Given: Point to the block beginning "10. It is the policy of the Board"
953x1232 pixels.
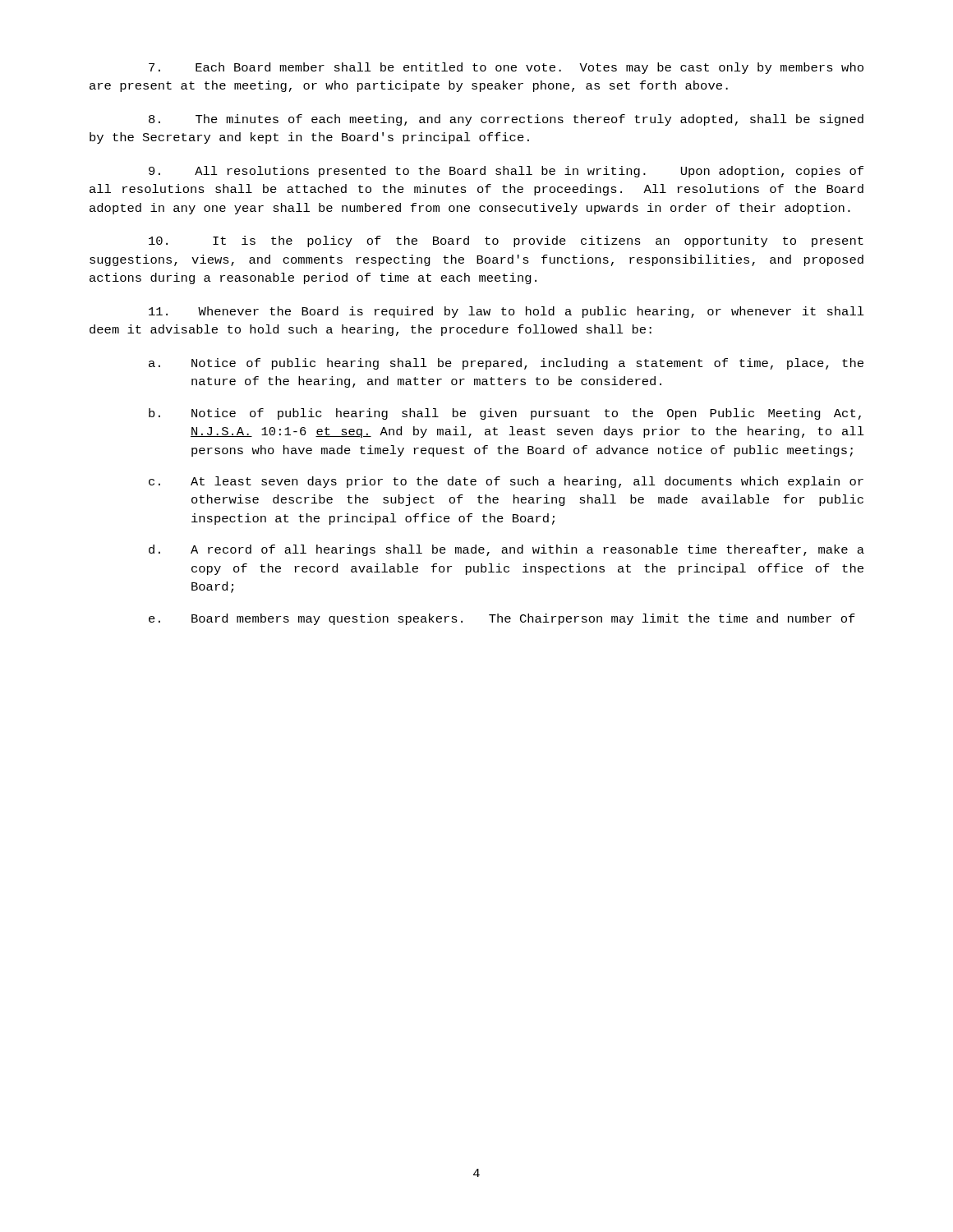Looking at the screenshot, I should point(476,260).
